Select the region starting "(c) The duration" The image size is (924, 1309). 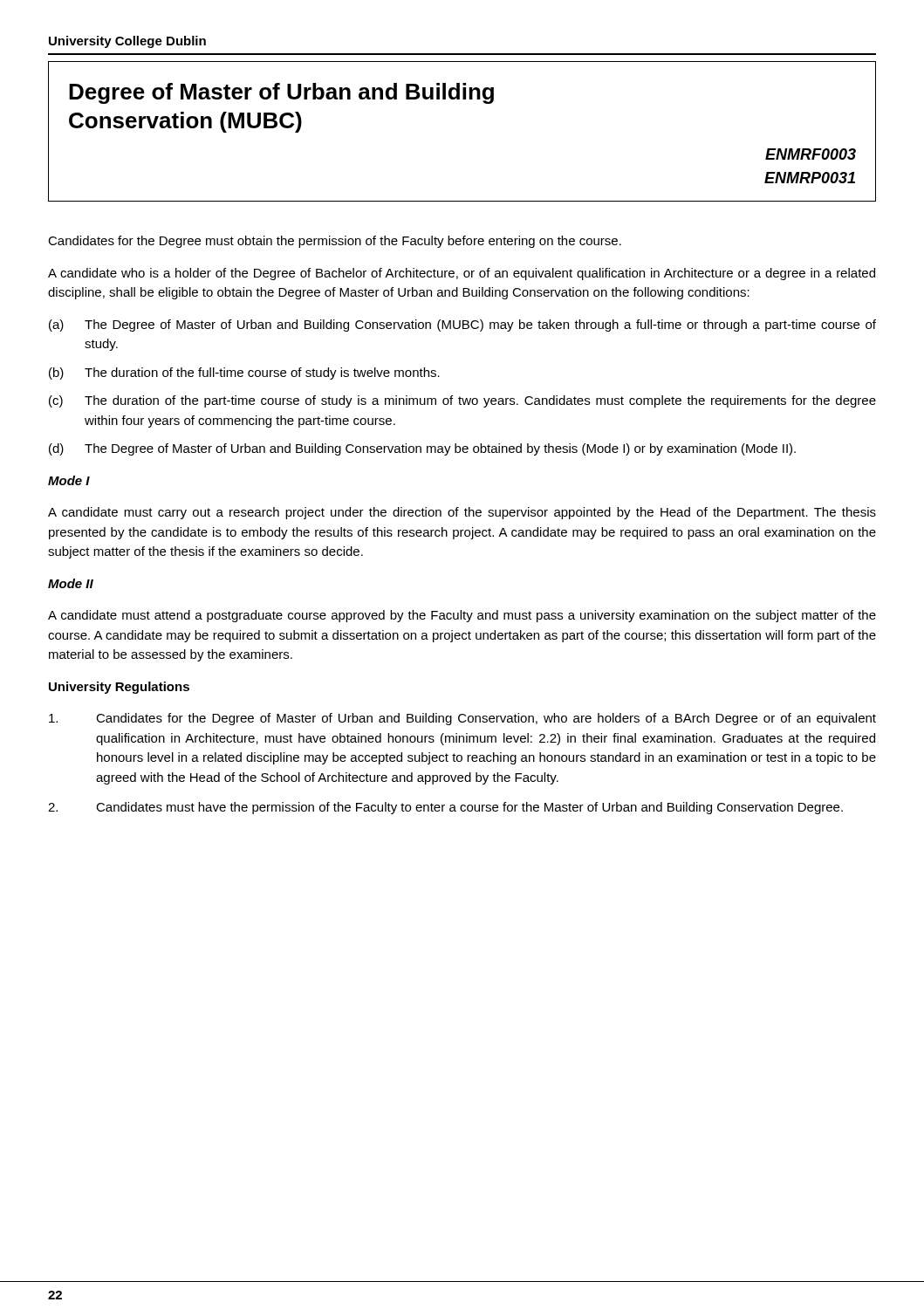coord(462,411)
